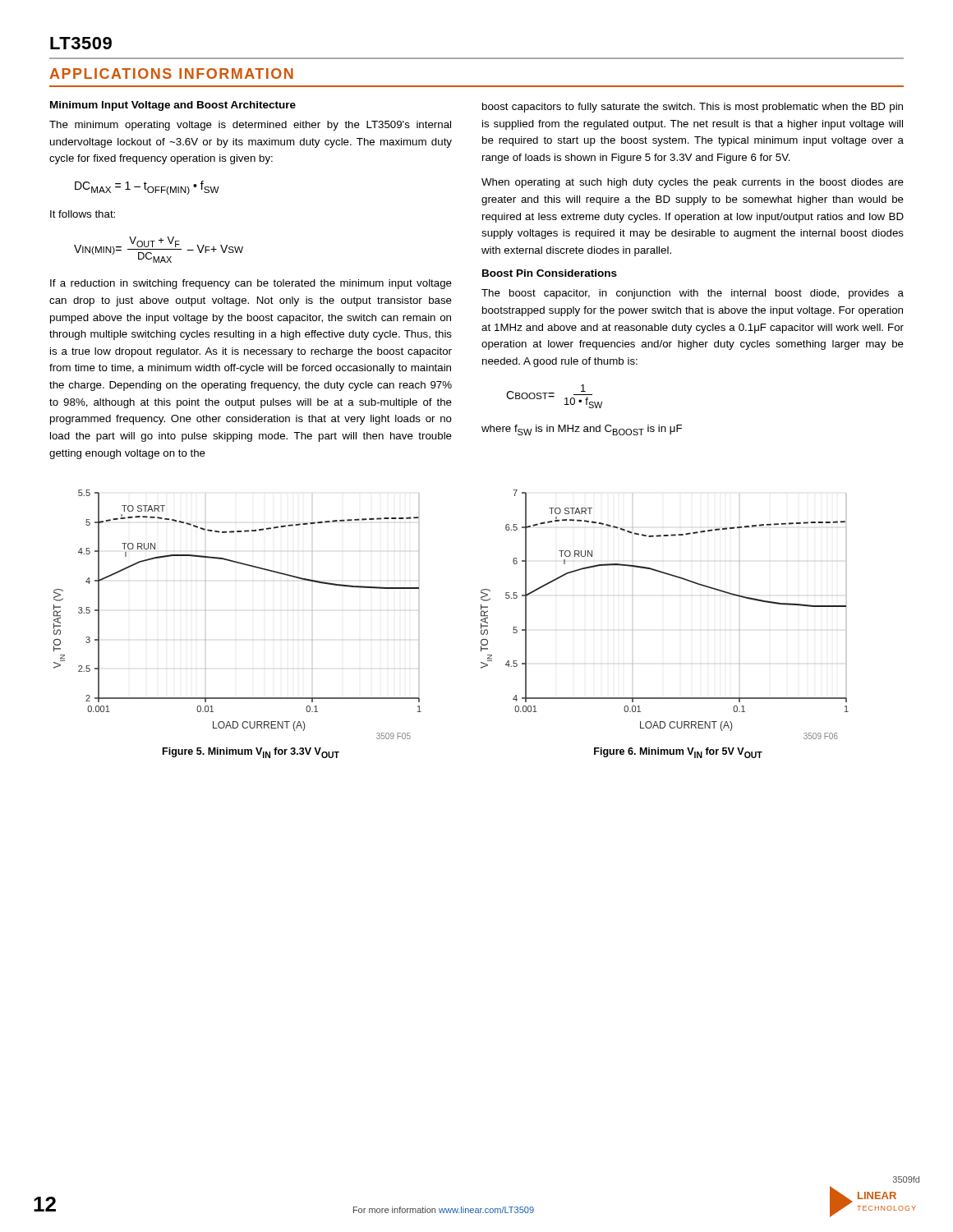Select the formula that says "VIN(MIN) = VOUT"
953x1232 pixels.
coord(159,249)
